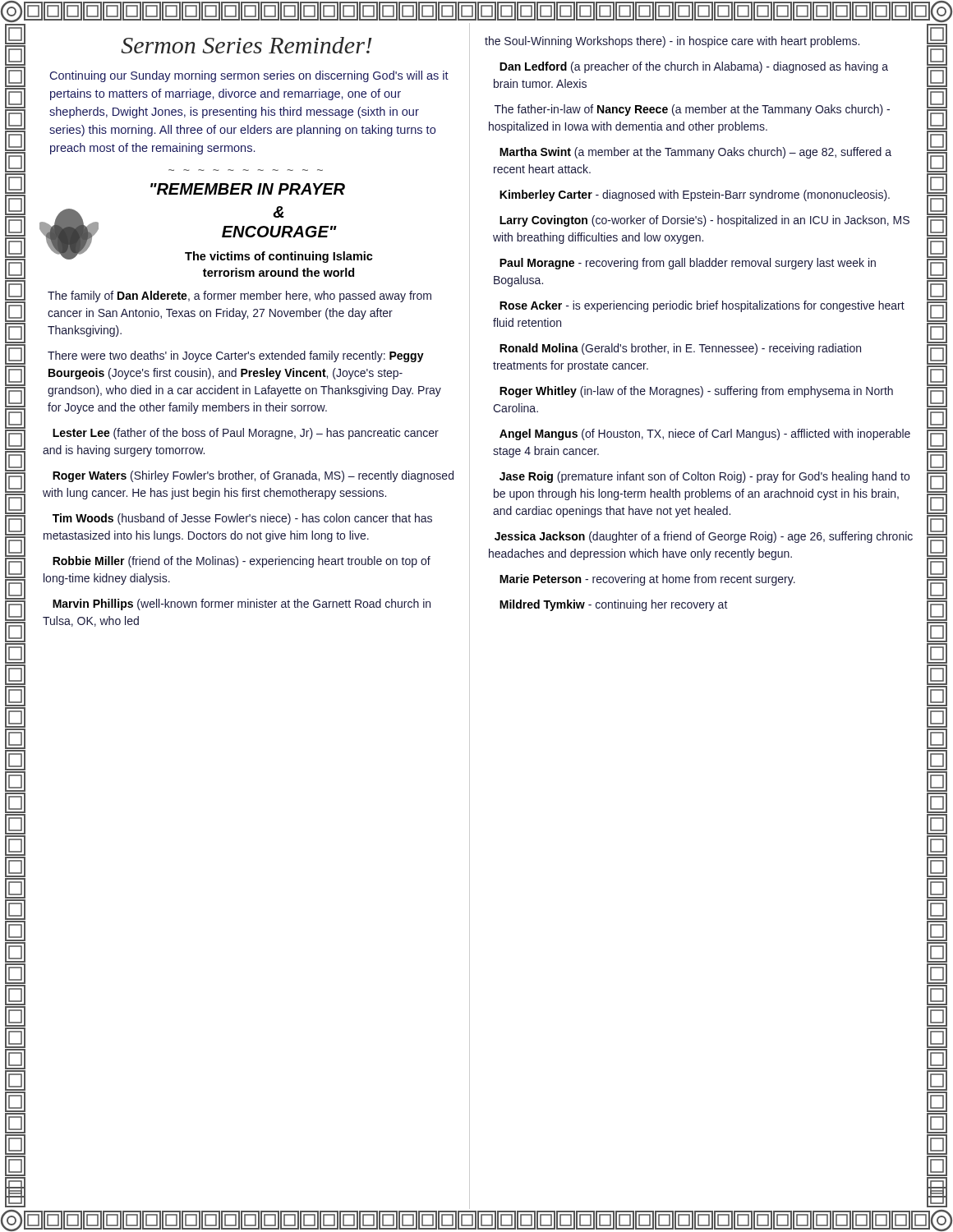Viewport: 953px width, 1232px height.
Task: Point to the block beginning "Roger Whitley (in-law of the"
Action: [693, 400]
